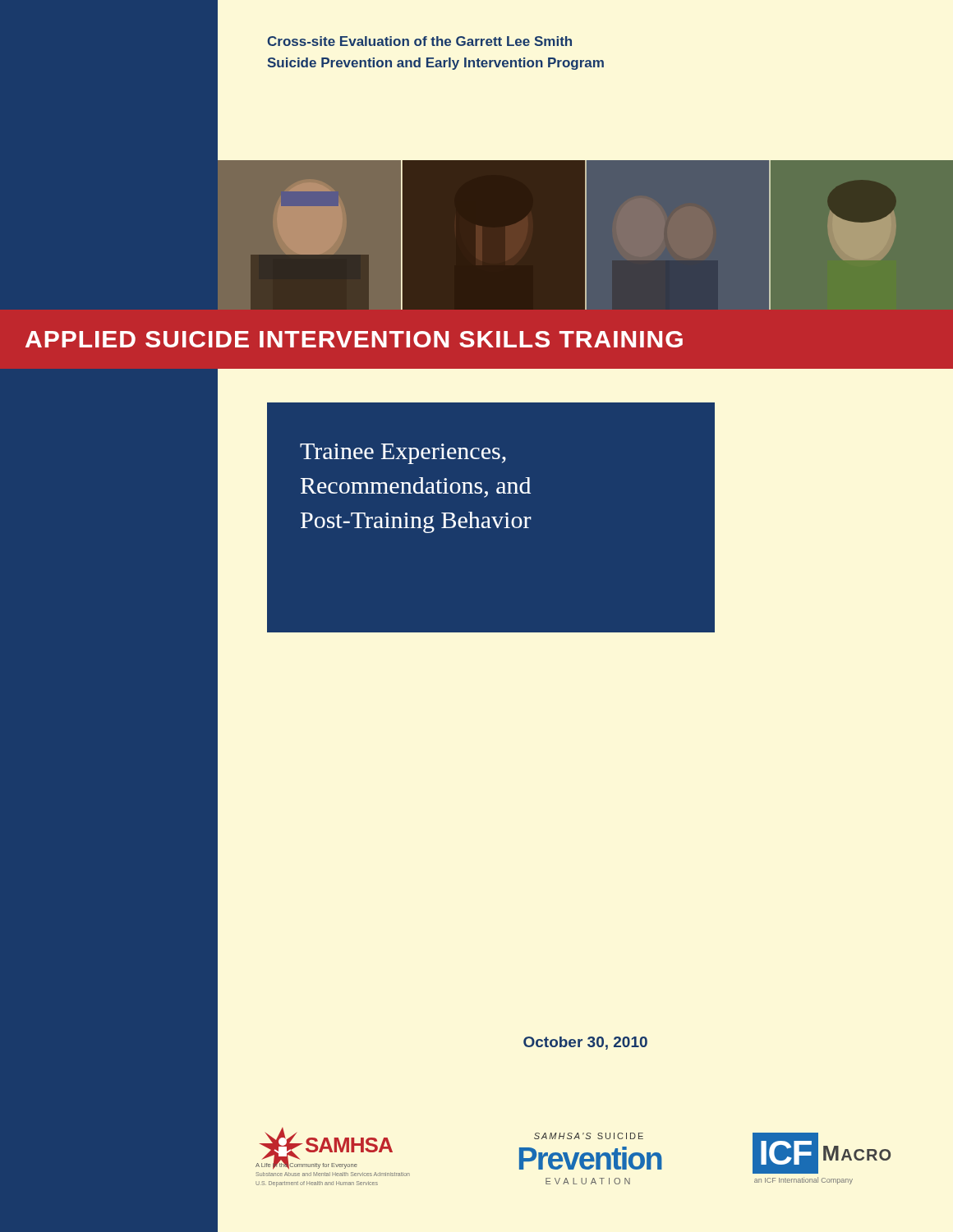The width and height of the screenshot is (953, 1232).
Task: Find the photo
Action: pos(585,235)
